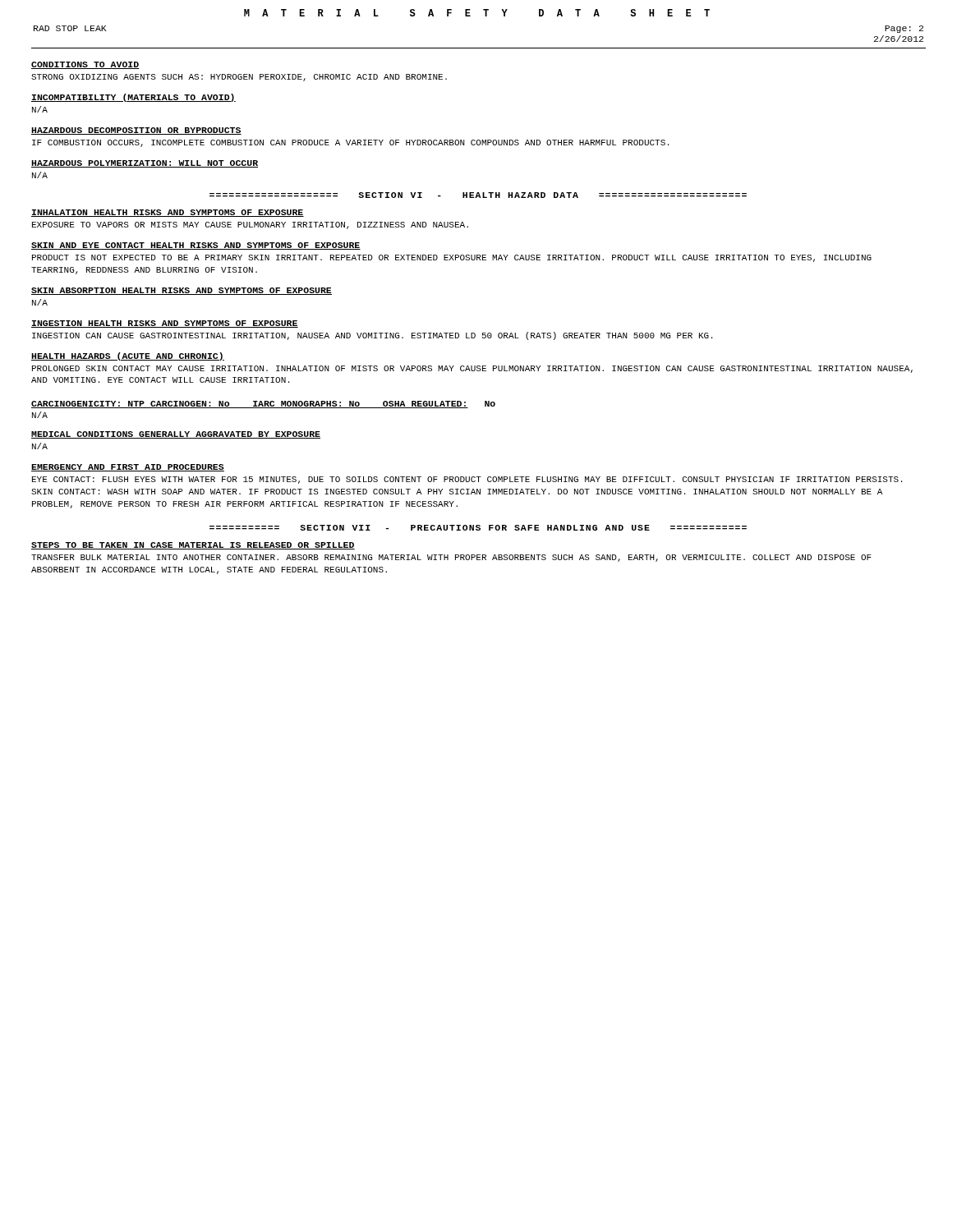The width and height of the screenshot is (957, 1232).
Task: Navigate to the text block starting "TRANSFER BULK MATERIAL INTO ANOTHER CONTAINER. ABSORB"
Action: [451, 563]
